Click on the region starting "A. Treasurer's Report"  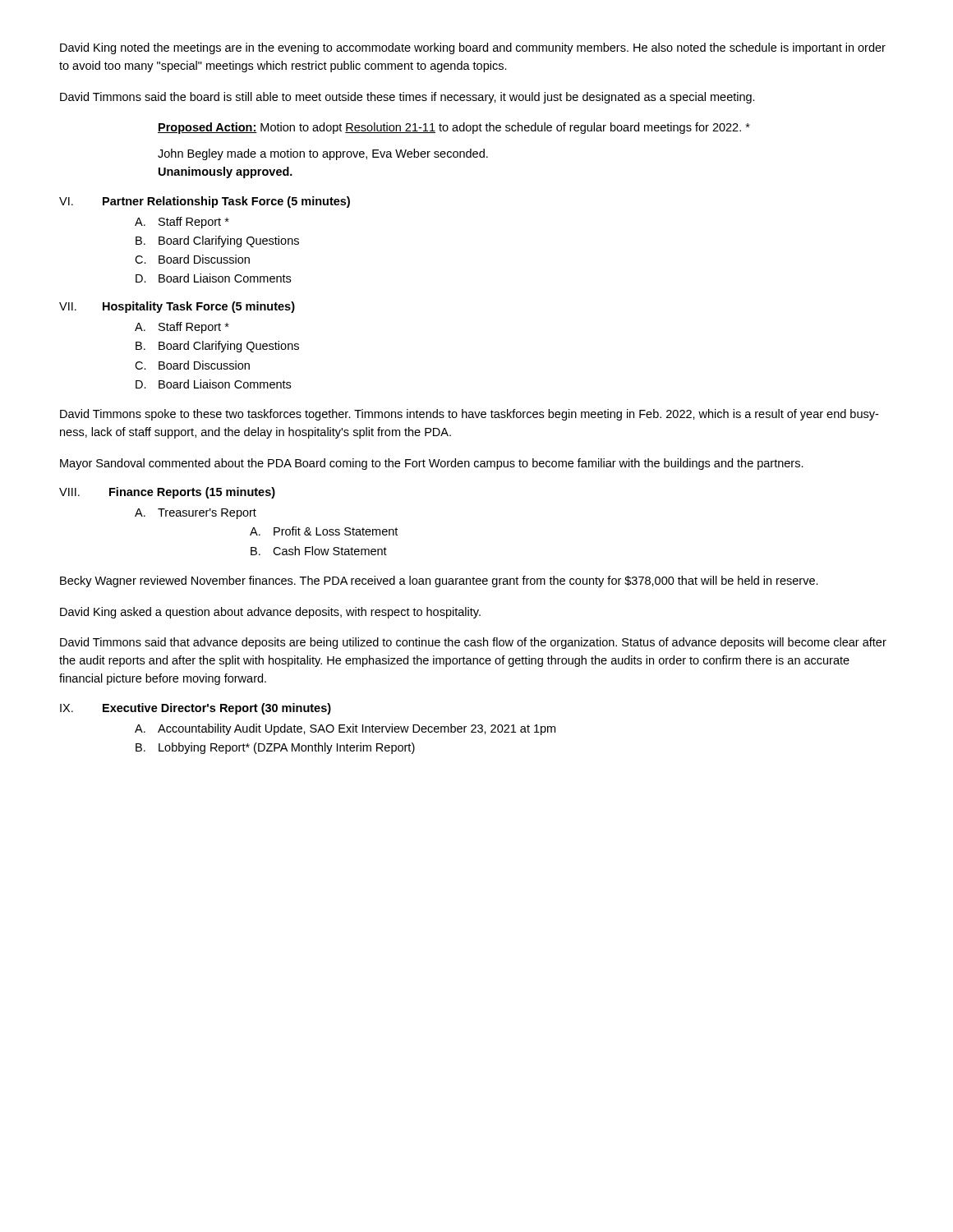[196, 513]
